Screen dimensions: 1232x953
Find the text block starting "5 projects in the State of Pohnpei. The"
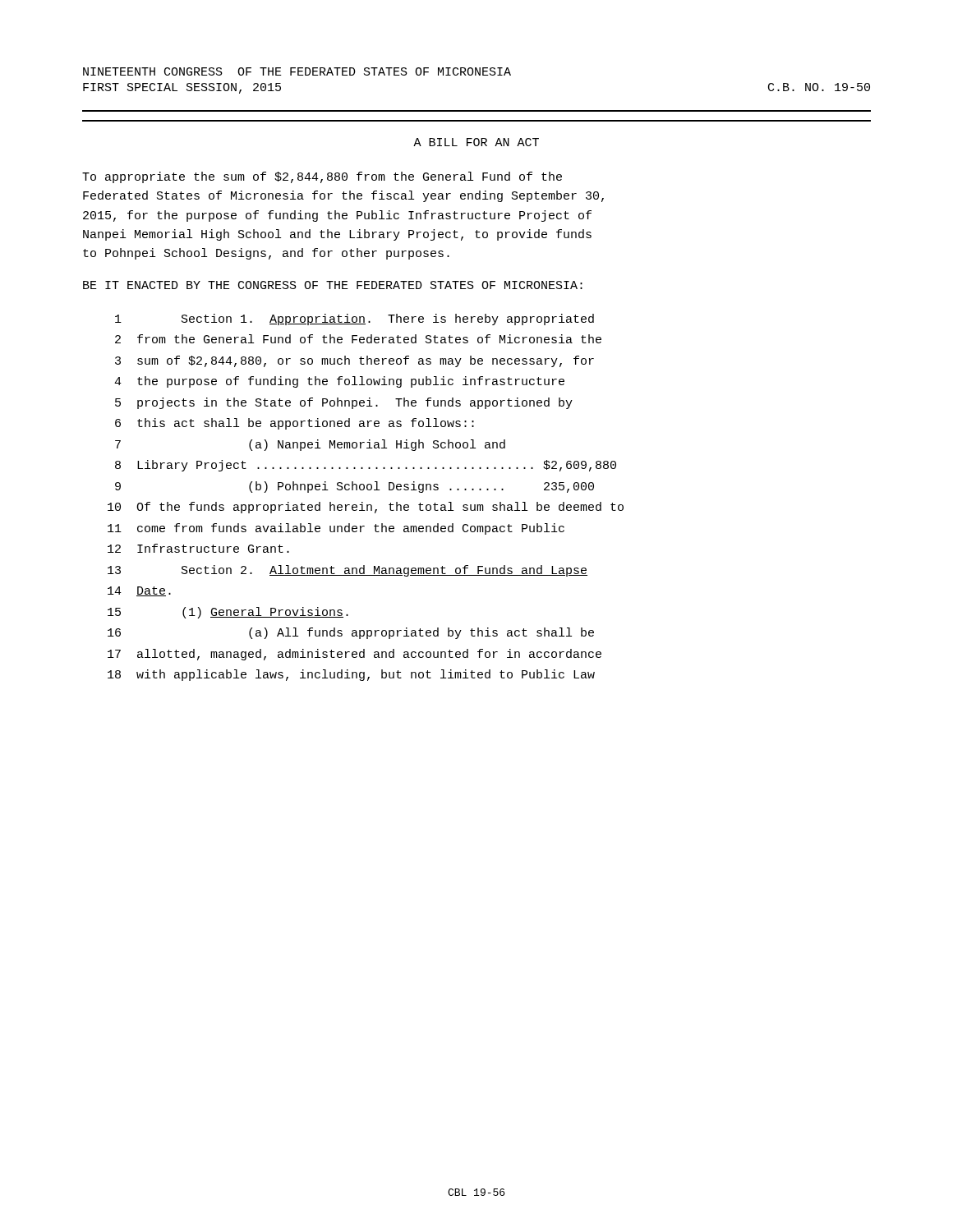point(476,403)
